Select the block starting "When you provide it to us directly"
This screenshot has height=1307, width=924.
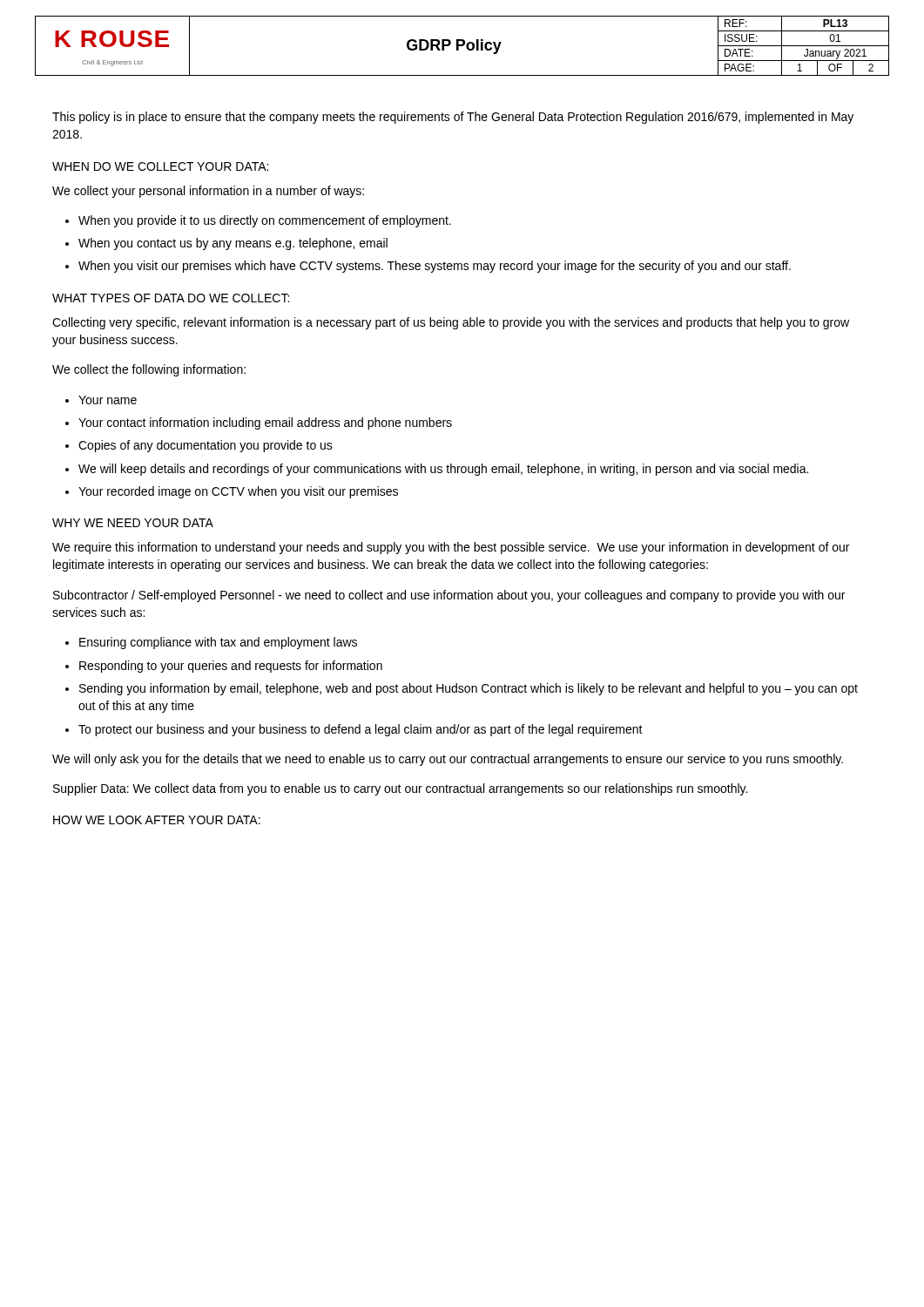click(x=265, y=220)
